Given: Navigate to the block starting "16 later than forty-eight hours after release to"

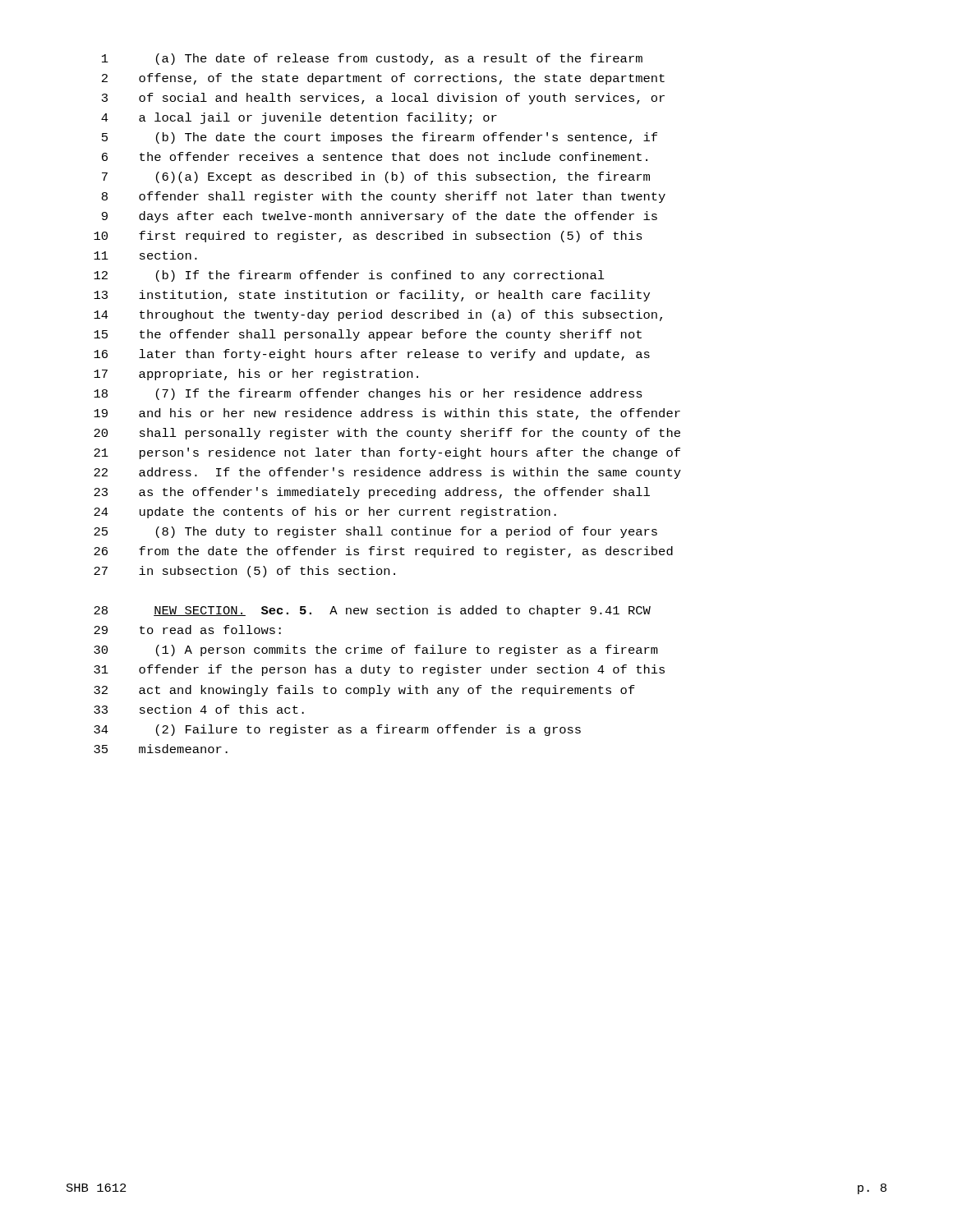Looking at the screenshot, I should 476,355.
